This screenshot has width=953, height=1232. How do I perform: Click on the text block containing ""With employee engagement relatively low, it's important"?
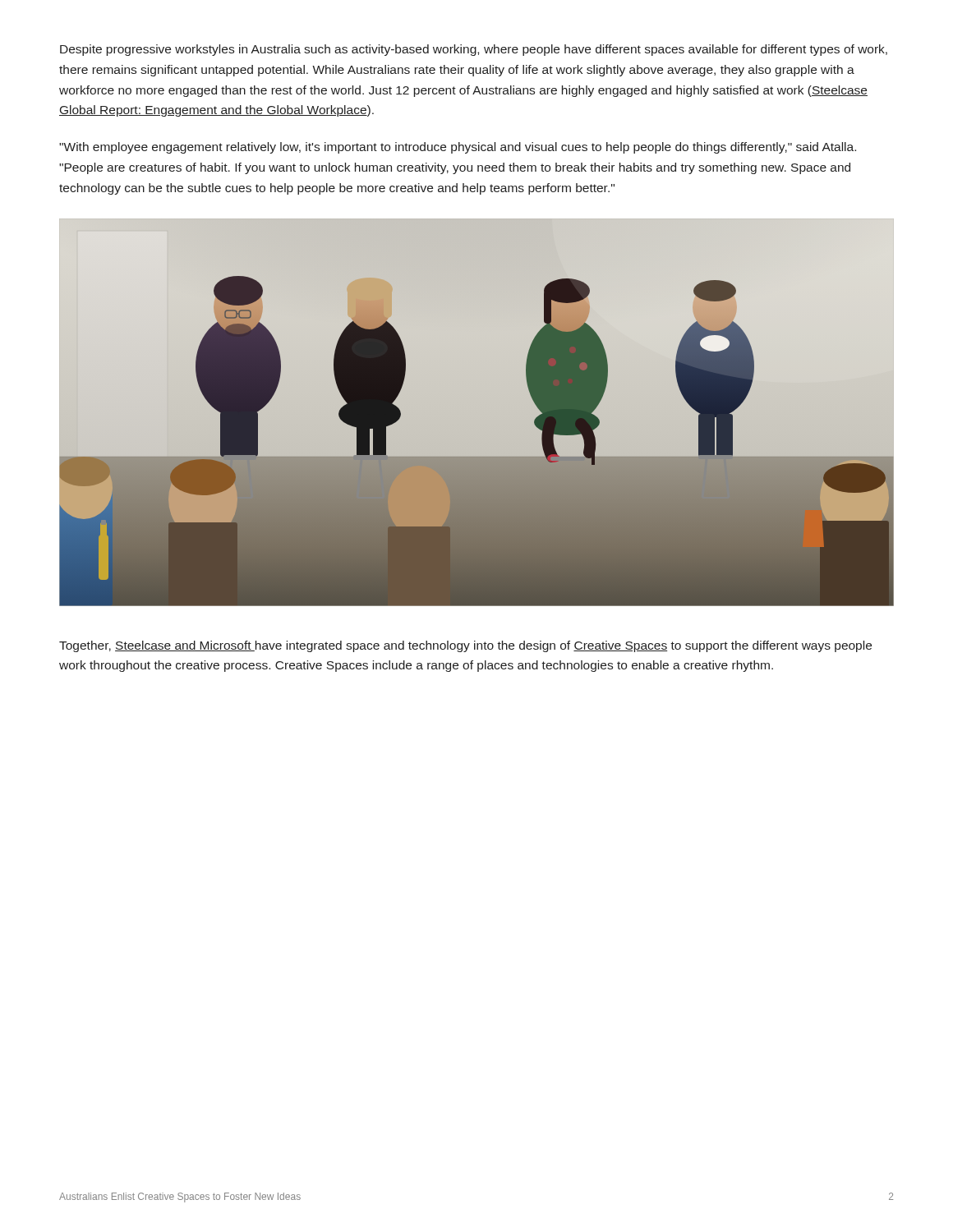pyautogui.click(x=458, y=167)
